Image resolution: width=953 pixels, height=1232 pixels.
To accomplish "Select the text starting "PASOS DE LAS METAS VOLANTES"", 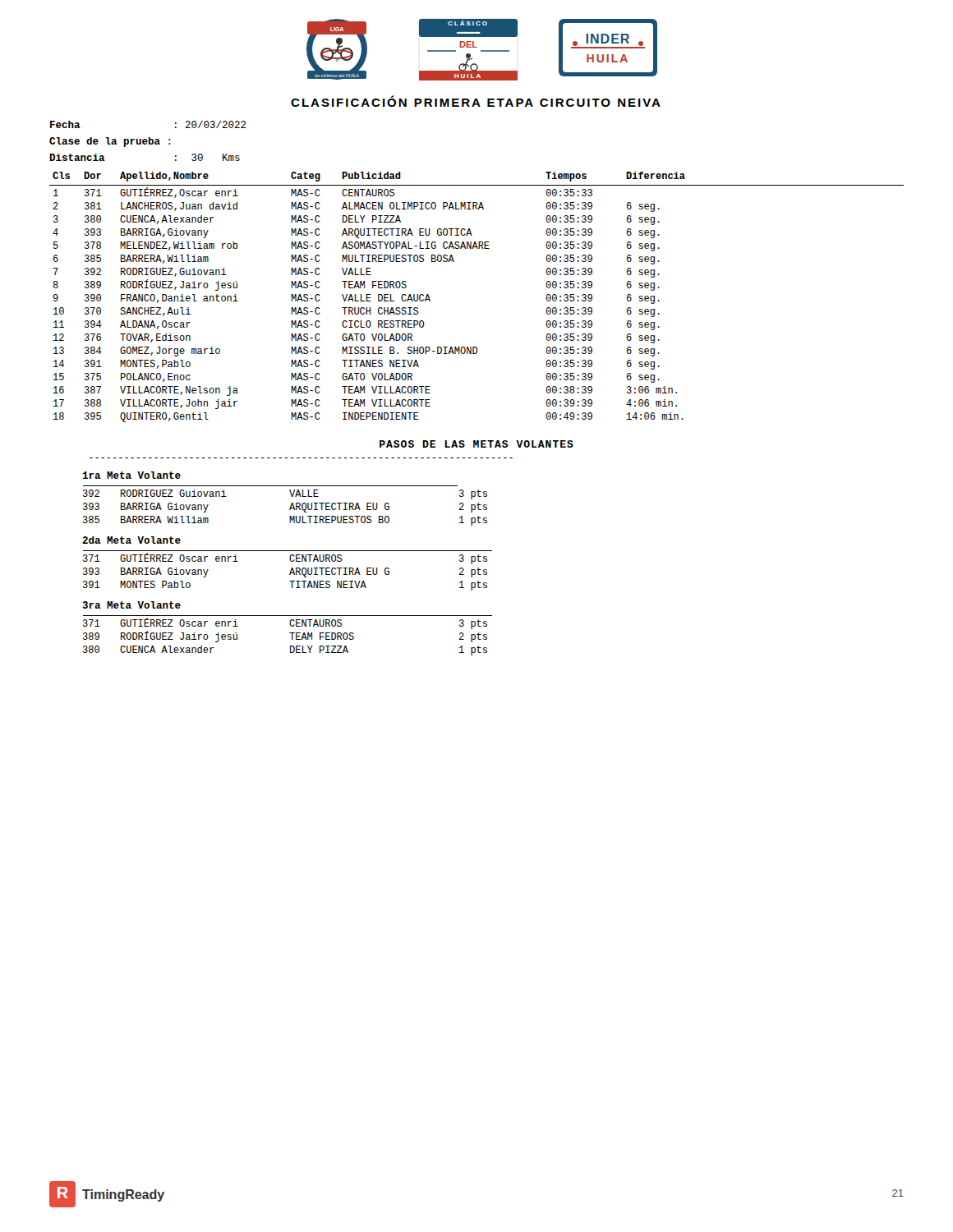I will pos(476,445).
